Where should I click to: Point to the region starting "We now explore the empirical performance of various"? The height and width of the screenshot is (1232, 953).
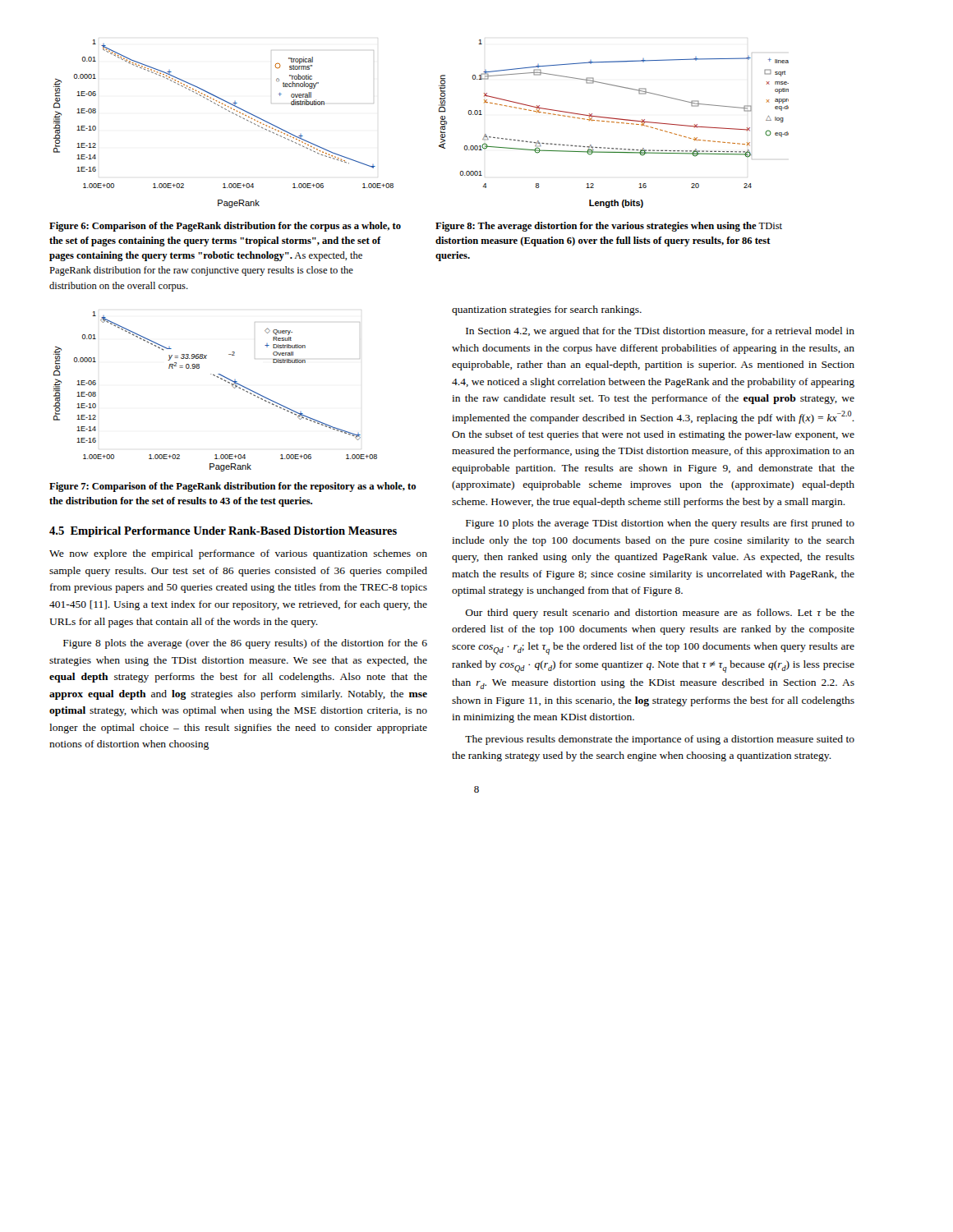coord(238,649)
